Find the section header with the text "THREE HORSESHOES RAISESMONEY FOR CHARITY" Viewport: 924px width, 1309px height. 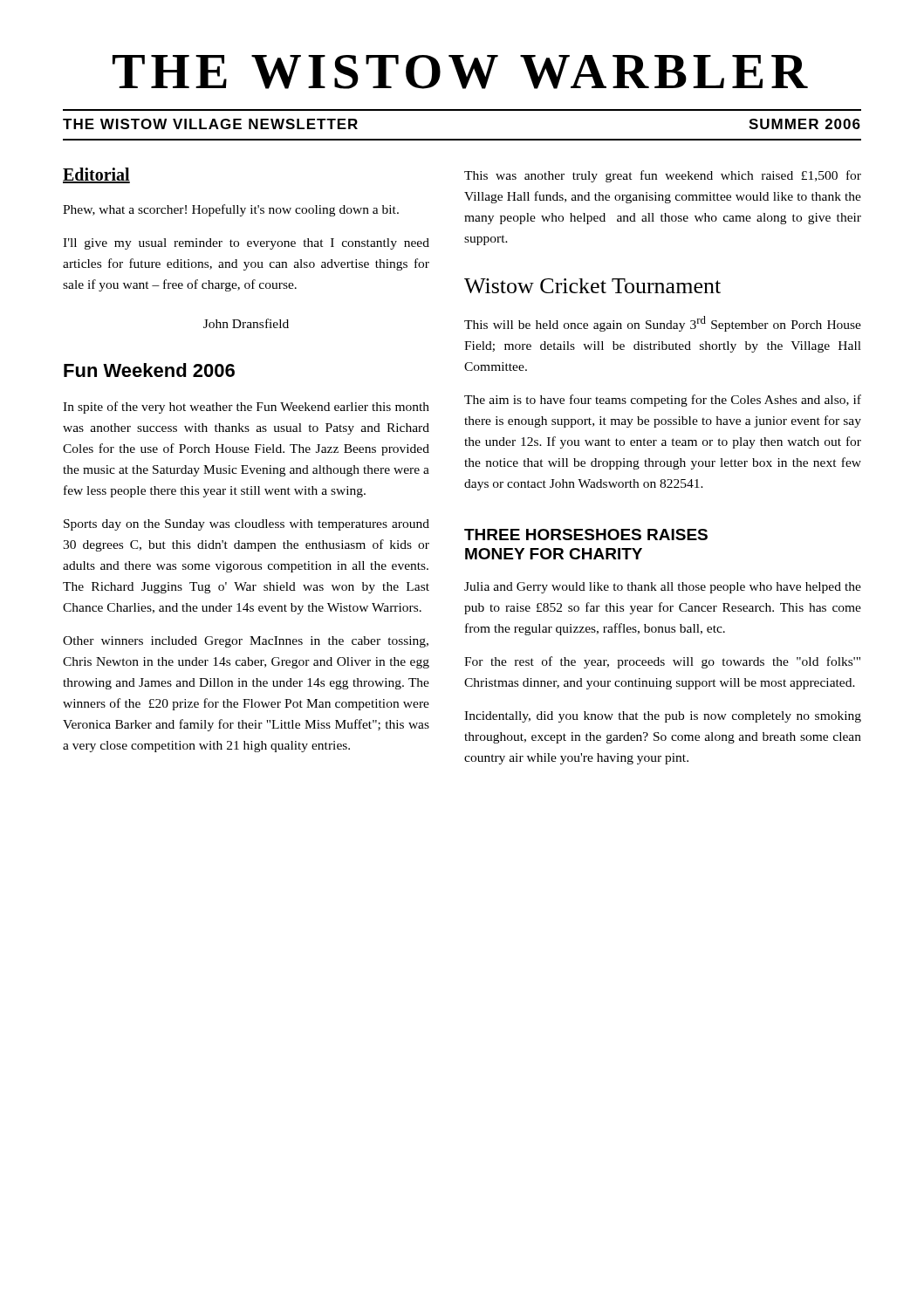click(x=586, y=544)
